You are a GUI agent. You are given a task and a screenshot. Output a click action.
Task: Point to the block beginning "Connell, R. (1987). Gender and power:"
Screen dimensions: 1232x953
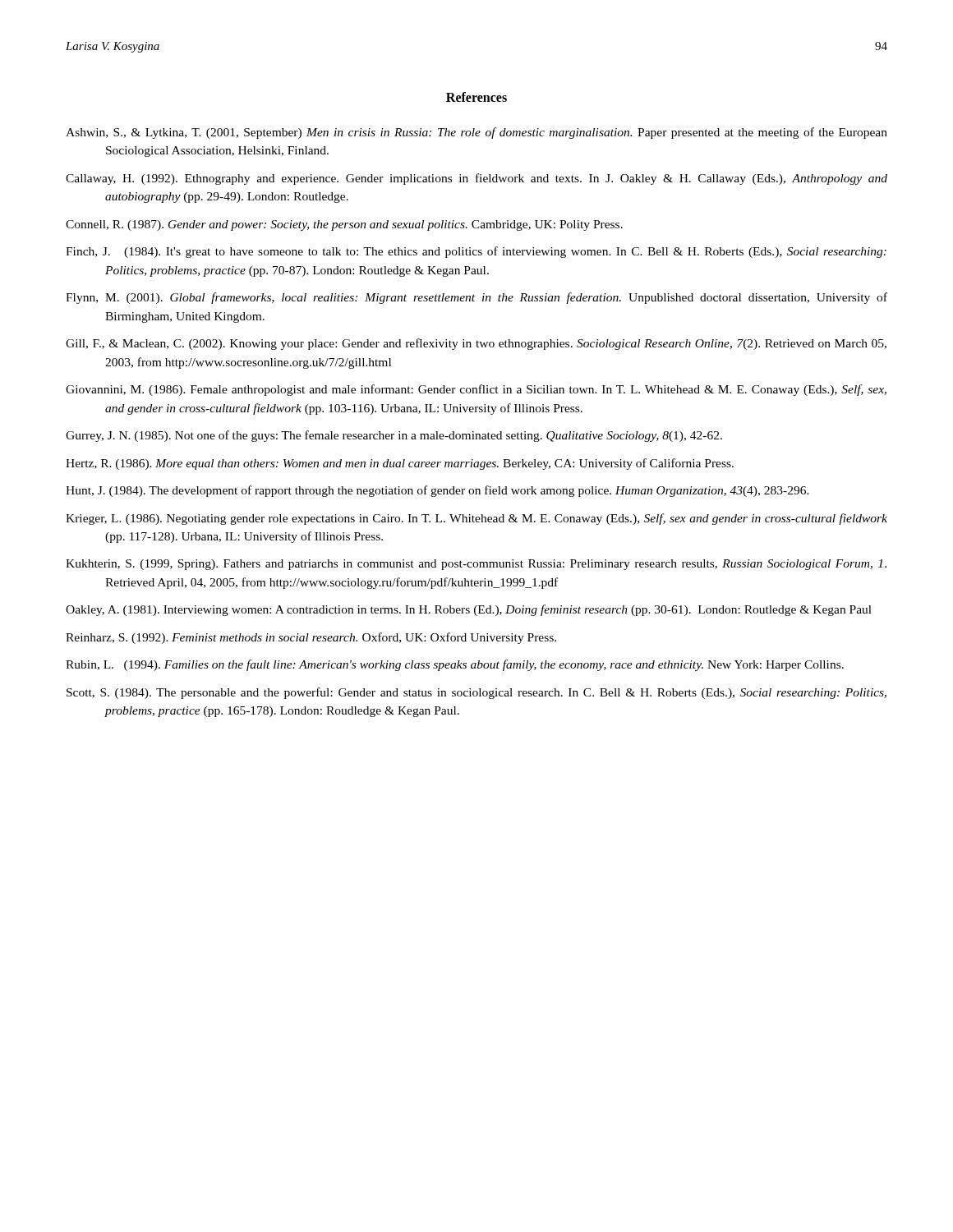476,224
